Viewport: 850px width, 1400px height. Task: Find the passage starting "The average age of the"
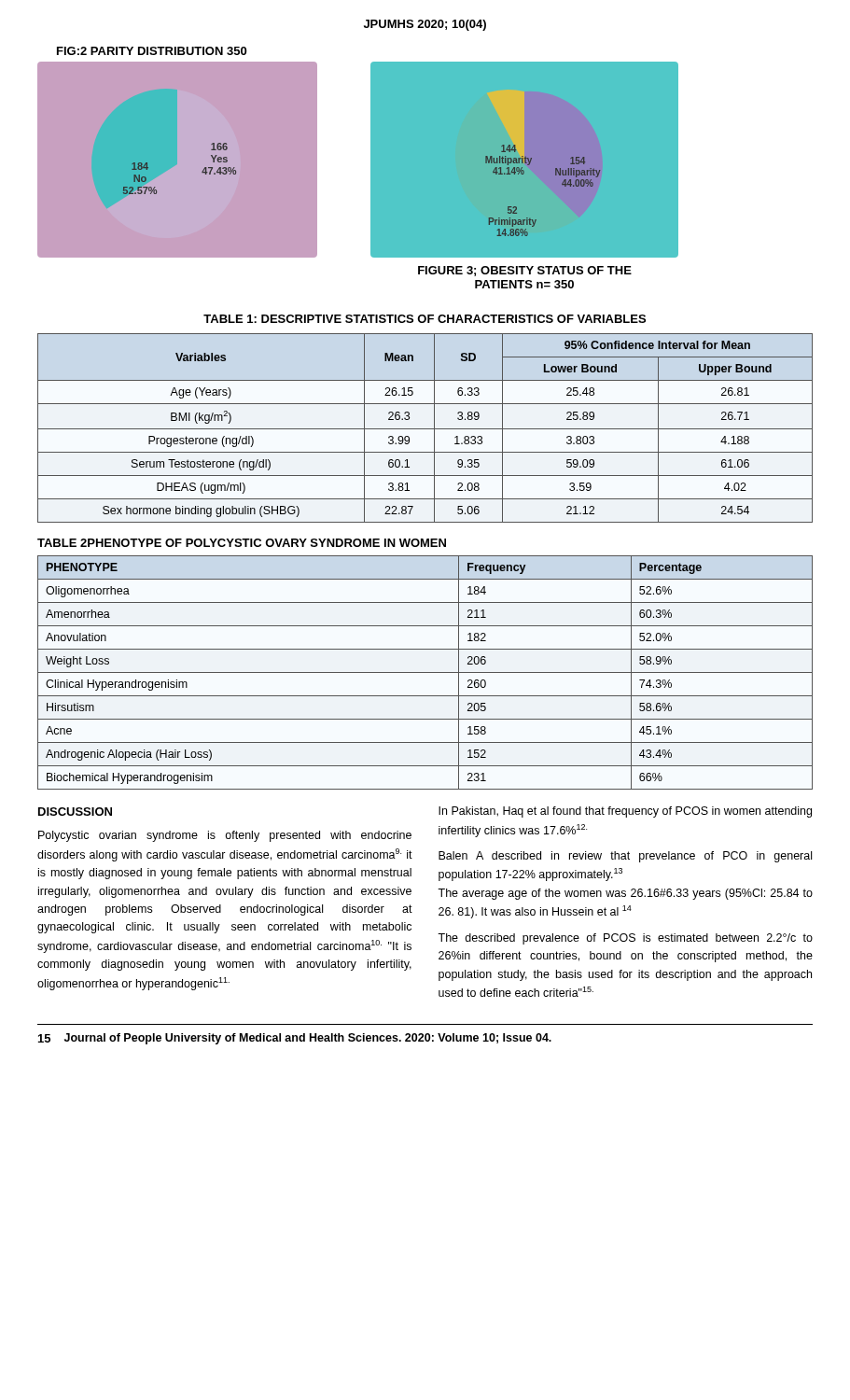pos(625,903)
